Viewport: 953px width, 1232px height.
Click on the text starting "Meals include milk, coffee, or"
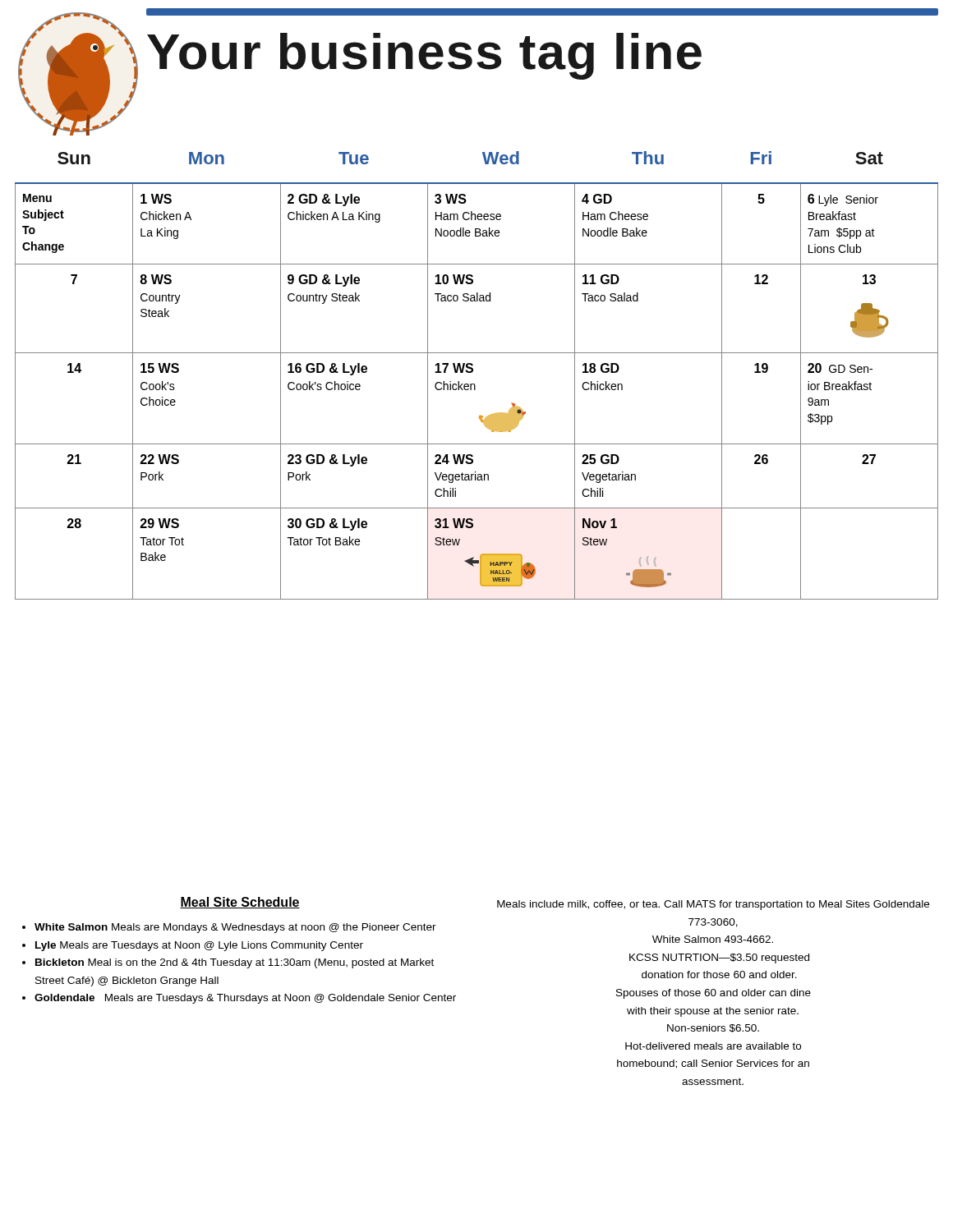coord(713,993)
